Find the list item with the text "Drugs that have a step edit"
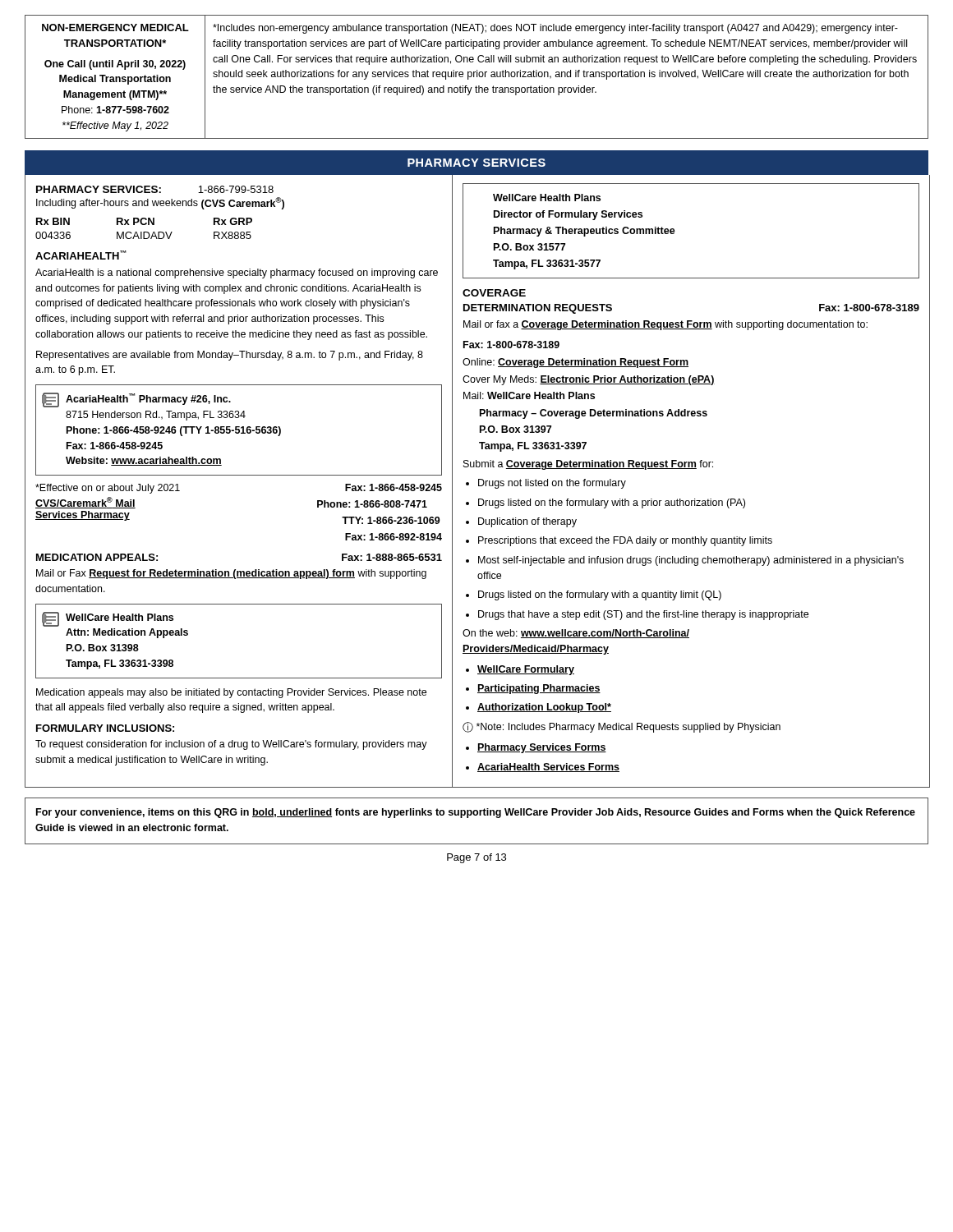 click(691, 615)
